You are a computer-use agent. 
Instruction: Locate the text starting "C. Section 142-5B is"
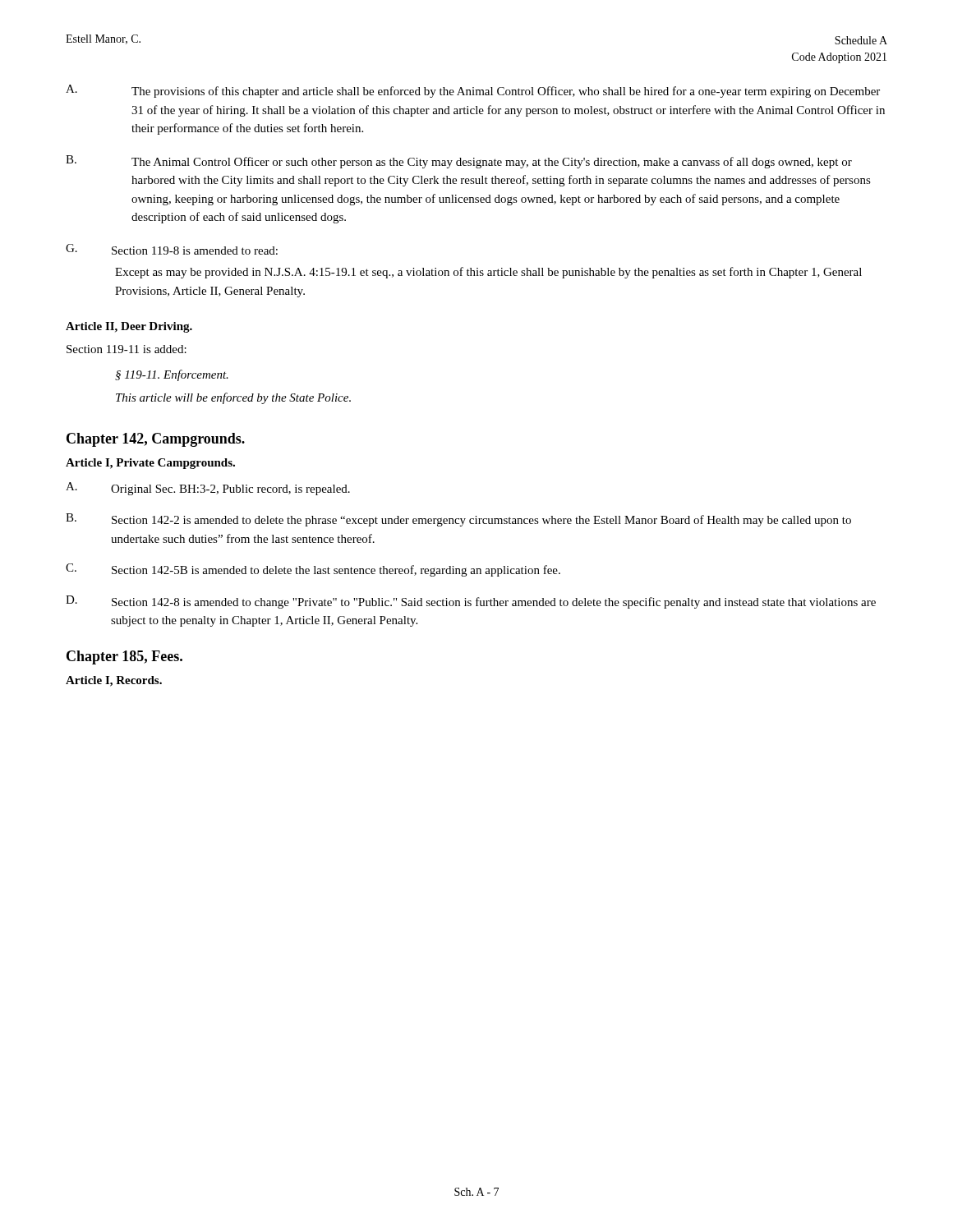point(476,570)
